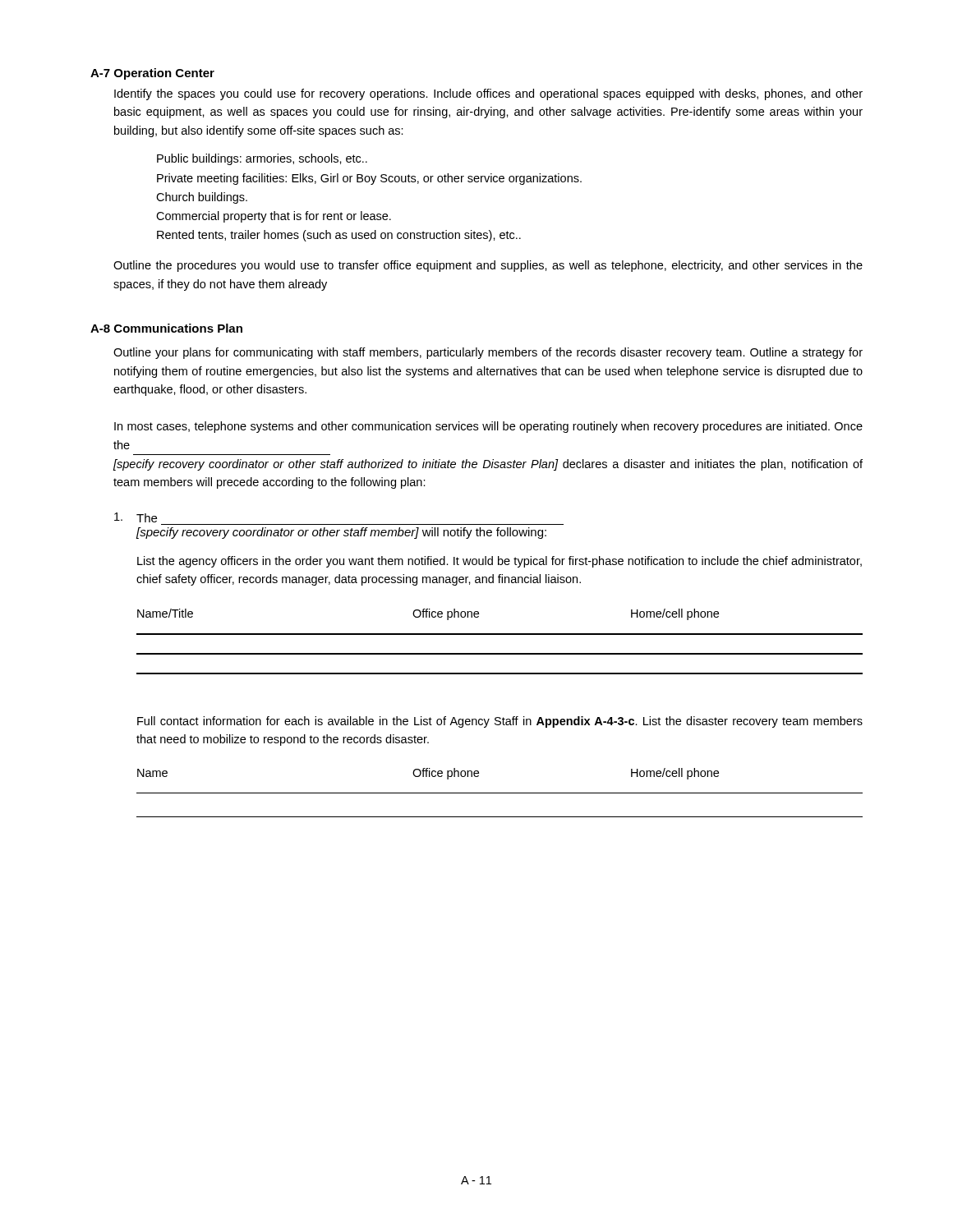Screen dimensions: 1232x953
Task: Navigate to the element starting "Church buildings."
Action: click(202, 197)
